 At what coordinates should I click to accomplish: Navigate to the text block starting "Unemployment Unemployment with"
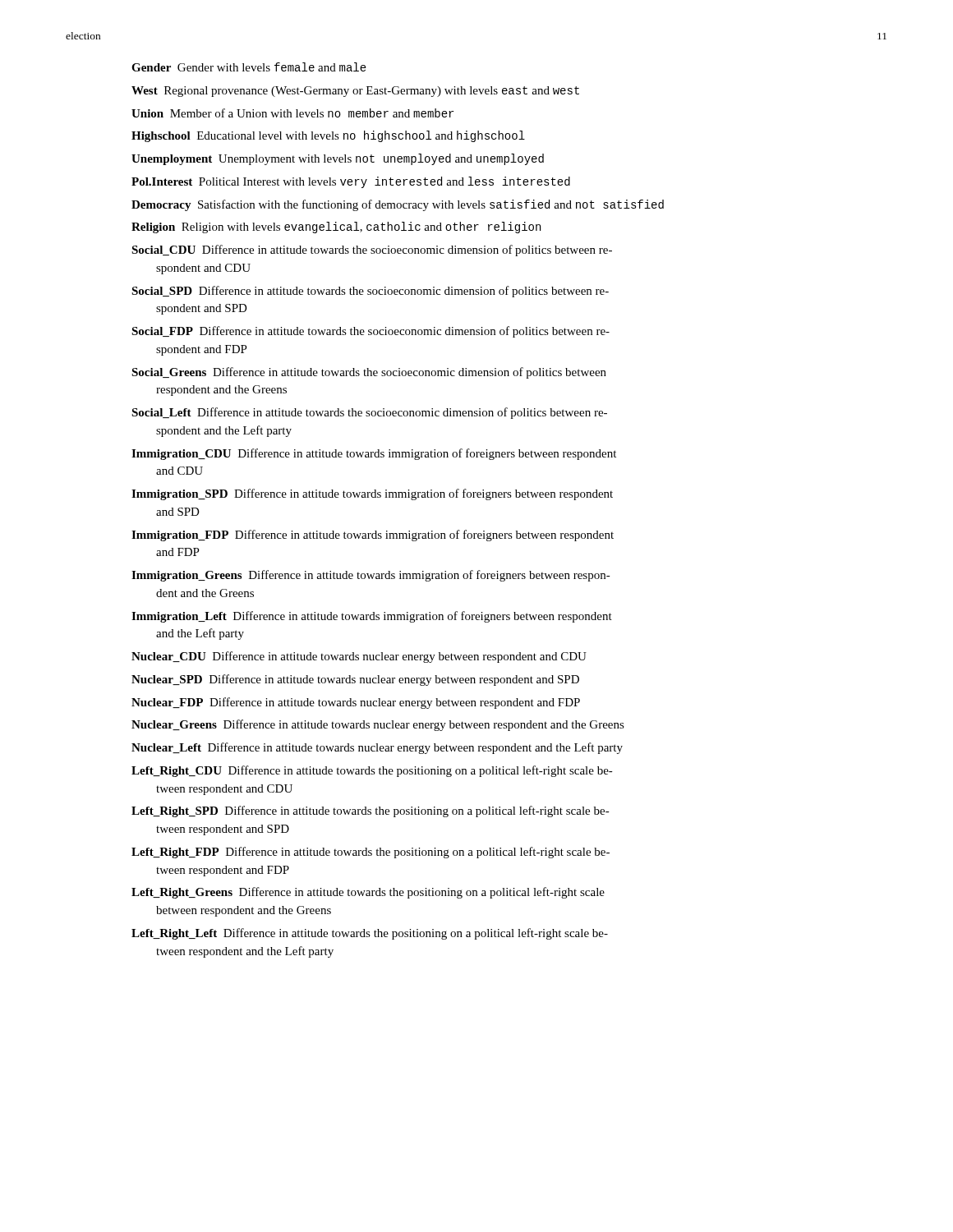tap(338, 159)
